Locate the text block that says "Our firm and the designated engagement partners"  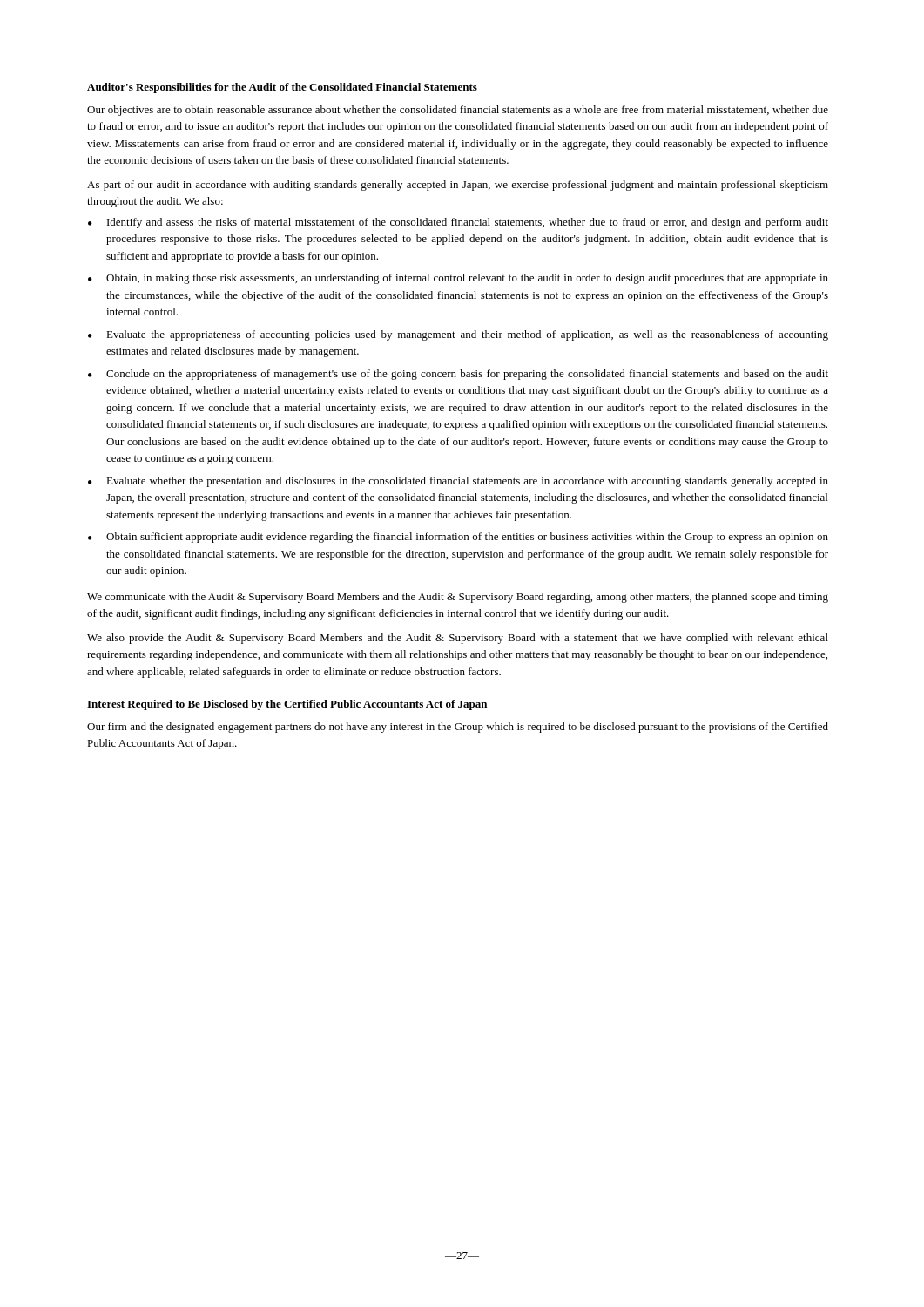(458, 734)
